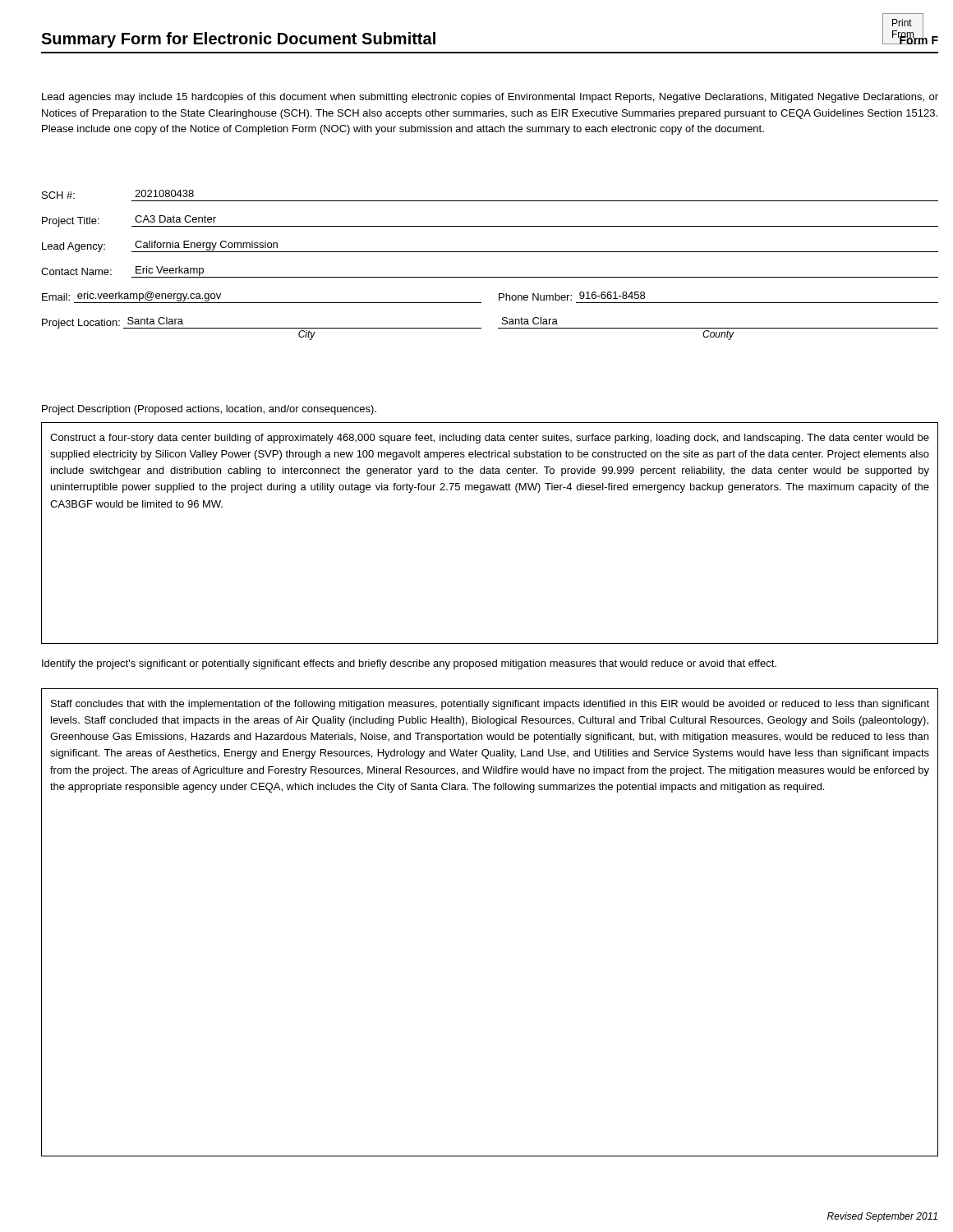Select the text starting "Lead agencies may include 15 hardcopies of"
The width and height of the screenshot is (953, 1232).
(x=490, y=112)
